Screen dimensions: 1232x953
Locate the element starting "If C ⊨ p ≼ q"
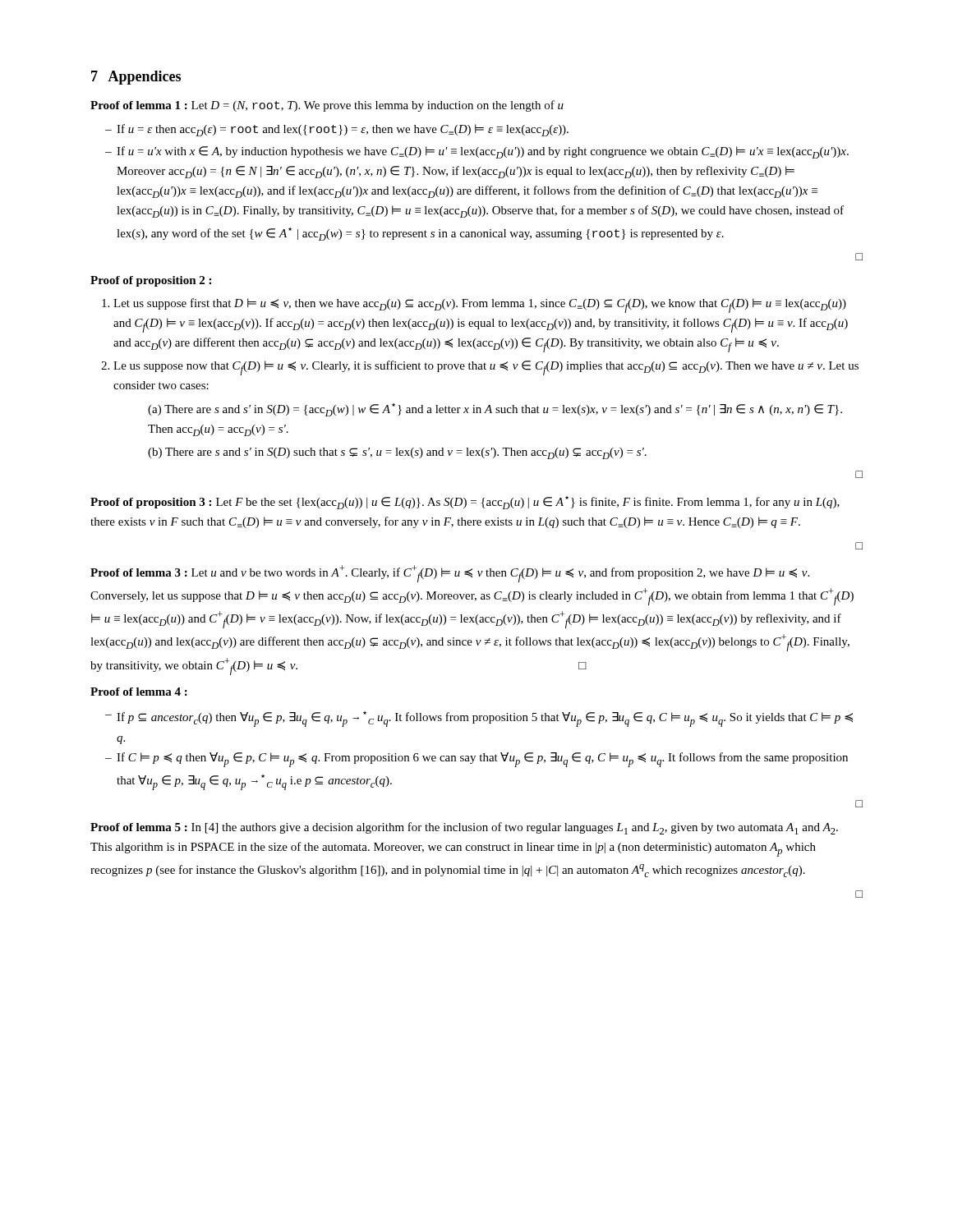[x=483, y=771]
